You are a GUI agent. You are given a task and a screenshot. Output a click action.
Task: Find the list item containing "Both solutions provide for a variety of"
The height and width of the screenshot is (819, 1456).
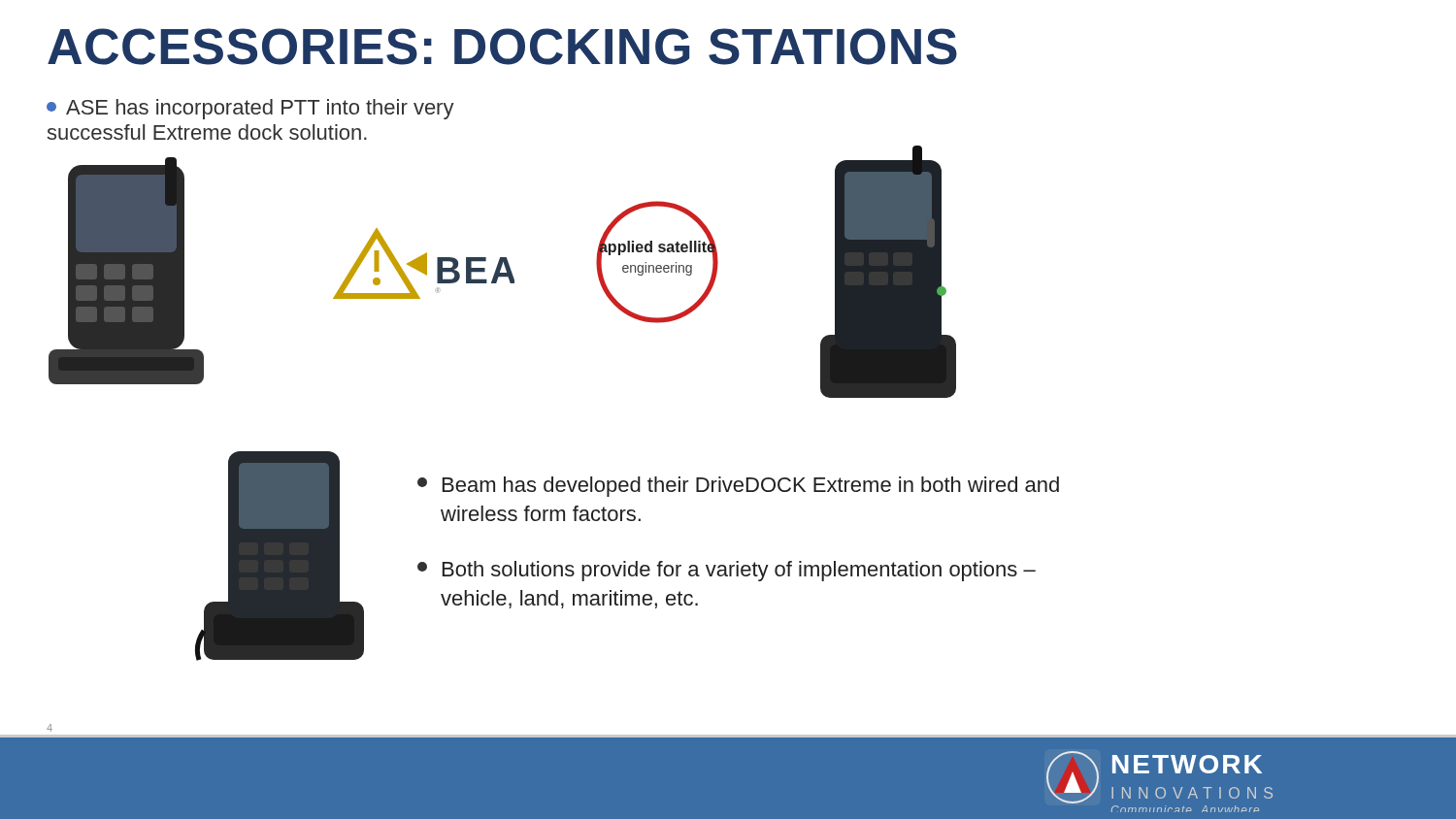pos(757,584)
